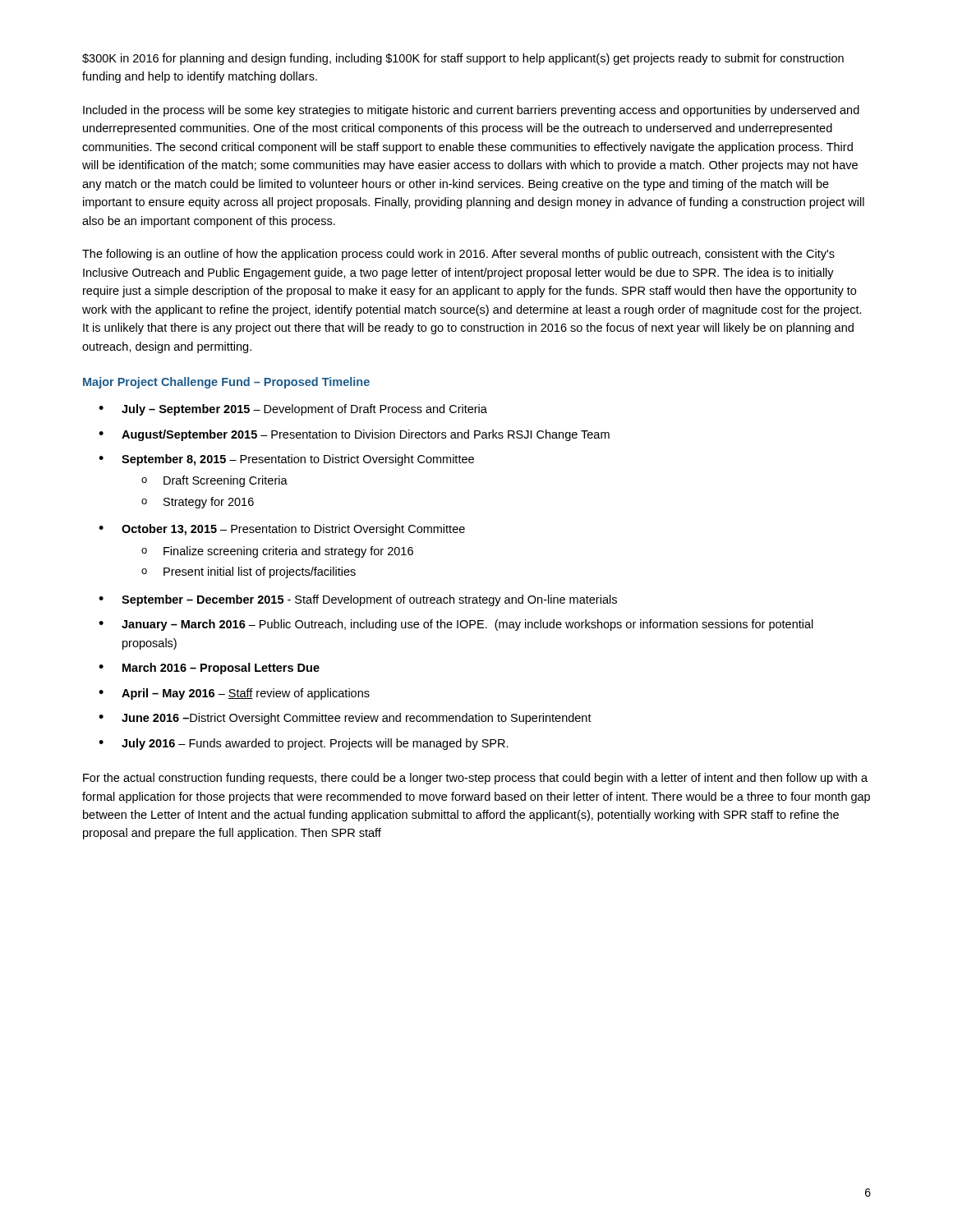The image size is (953, 1232).
Task: Find the text block that reads "Included in the process will be"
Action: [473, 165]
